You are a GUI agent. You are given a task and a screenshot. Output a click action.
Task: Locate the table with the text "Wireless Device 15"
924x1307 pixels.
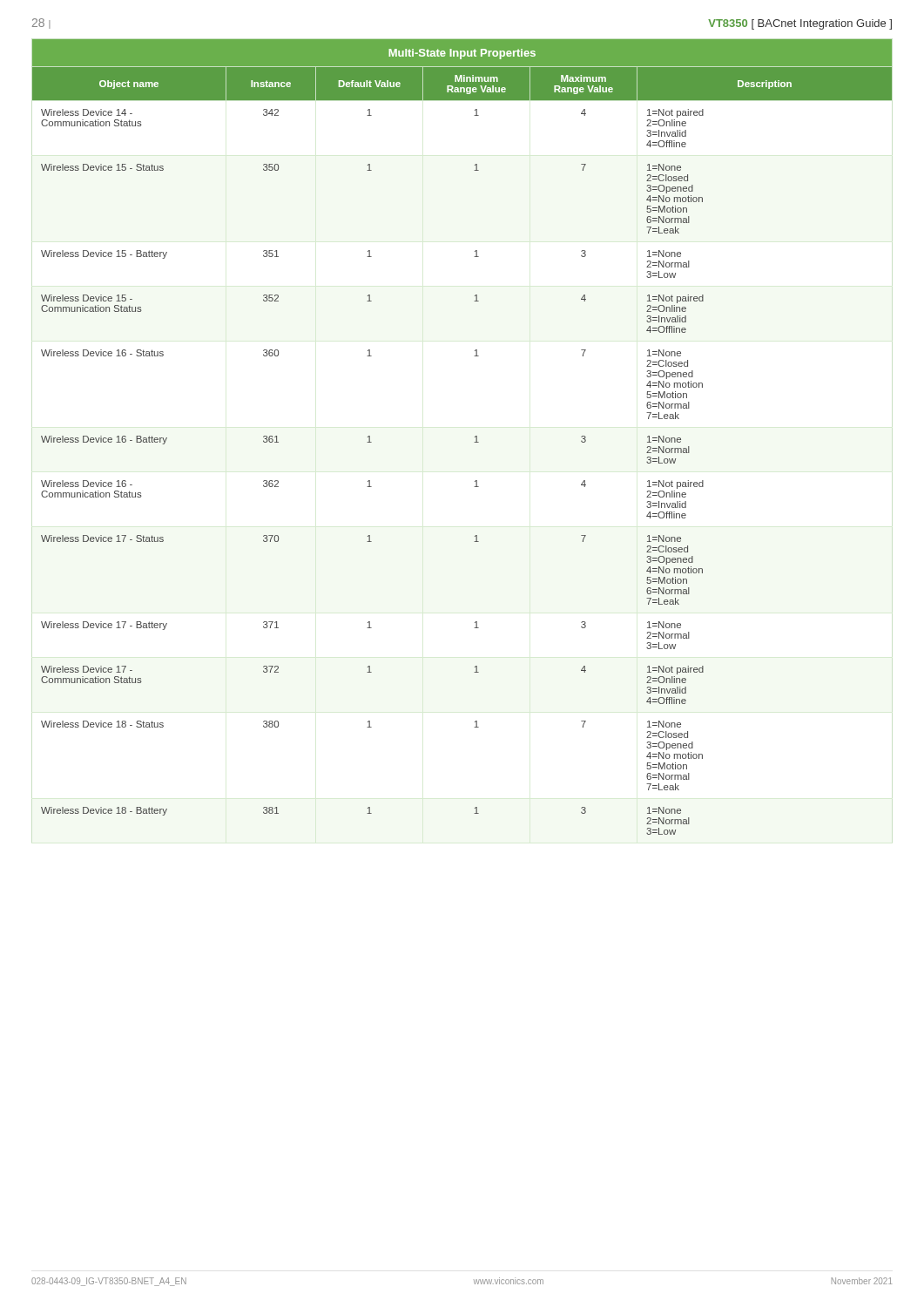pos(462,441)
